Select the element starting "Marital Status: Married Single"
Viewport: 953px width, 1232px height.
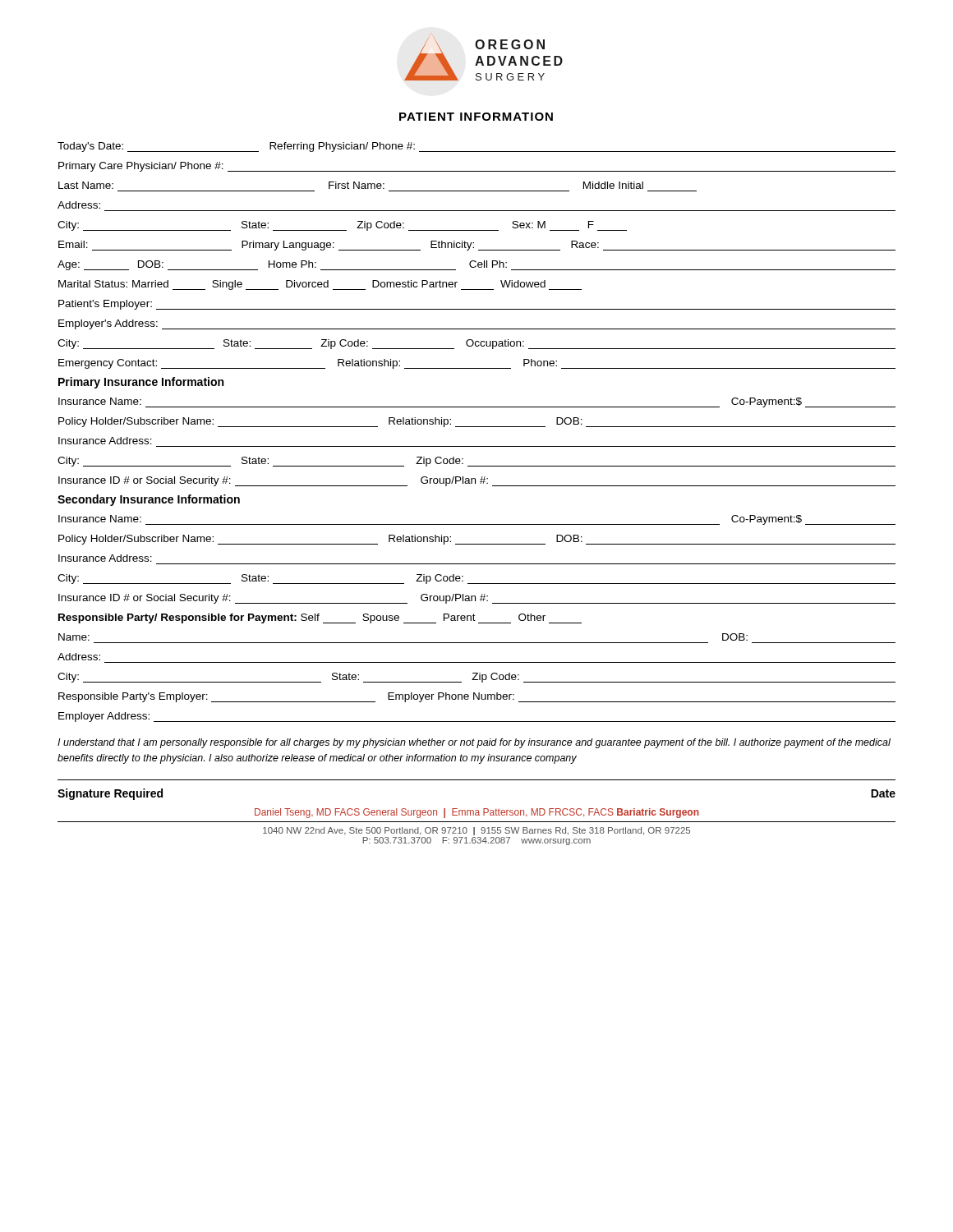coord(320,283)
